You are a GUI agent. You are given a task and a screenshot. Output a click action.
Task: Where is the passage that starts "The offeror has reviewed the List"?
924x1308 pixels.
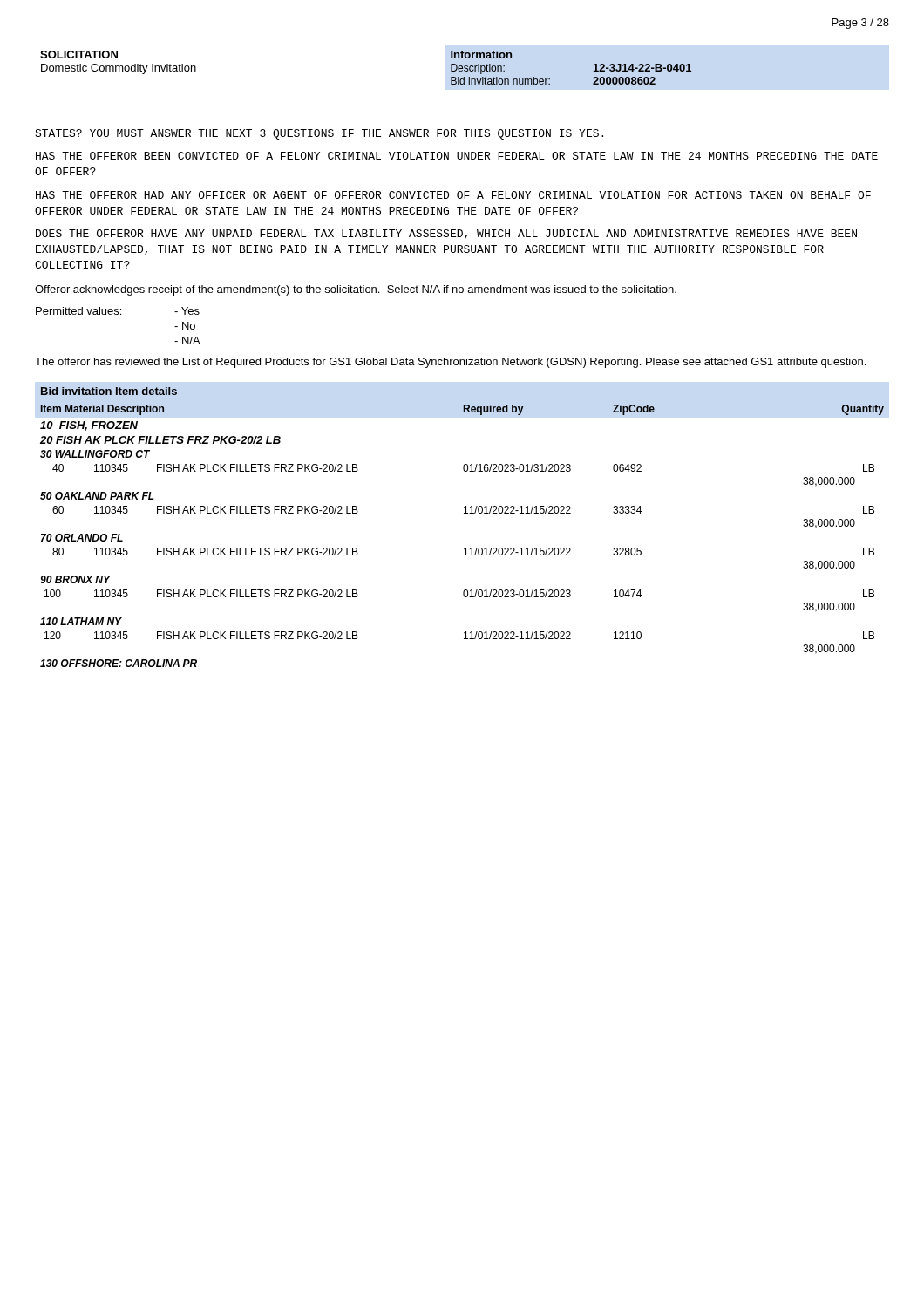[451, 361]
